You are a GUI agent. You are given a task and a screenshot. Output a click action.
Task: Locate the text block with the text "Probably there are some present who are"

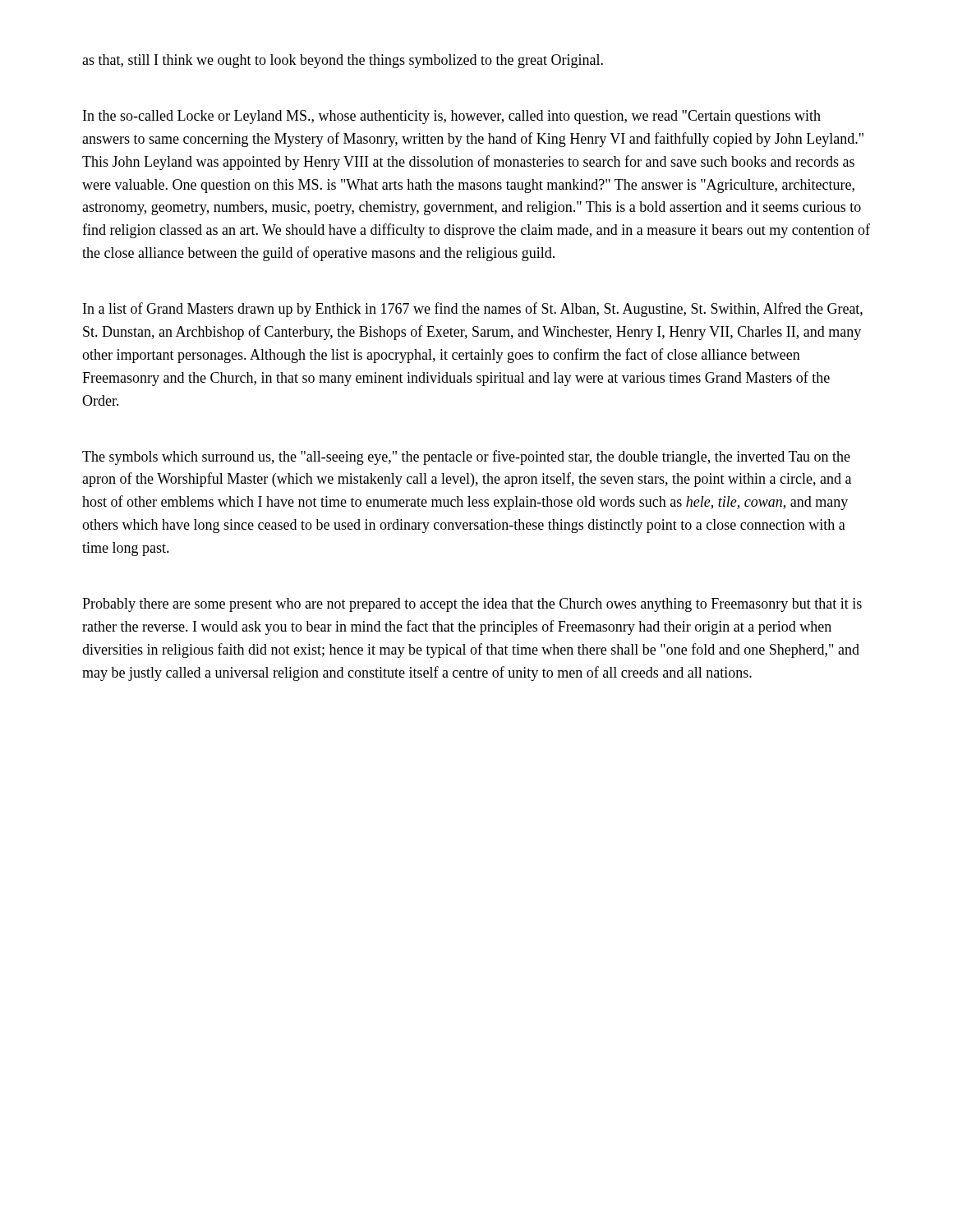point(472,638)
